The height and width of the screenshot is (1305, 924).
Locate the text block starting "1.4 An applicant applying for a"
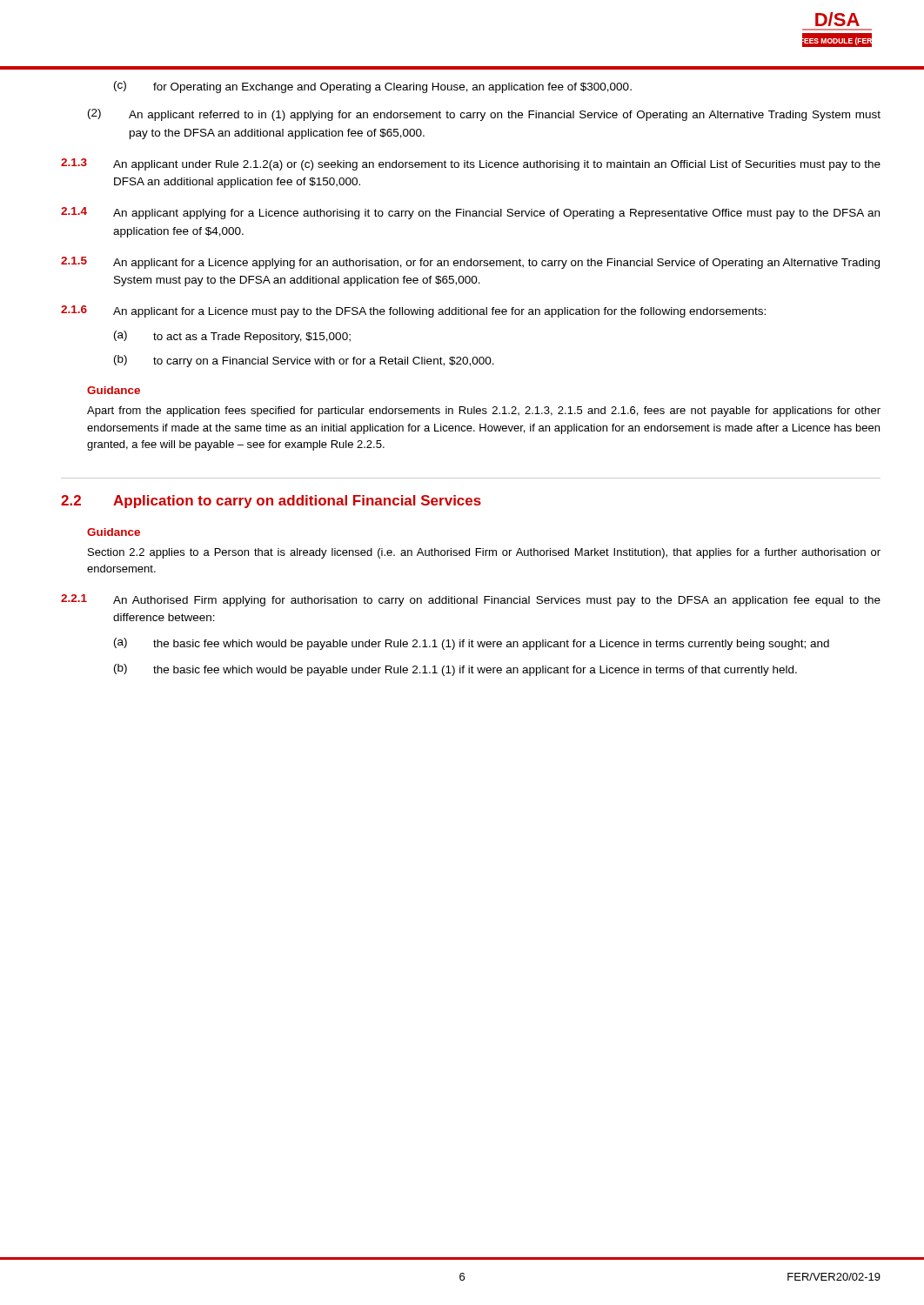[471, 222]
